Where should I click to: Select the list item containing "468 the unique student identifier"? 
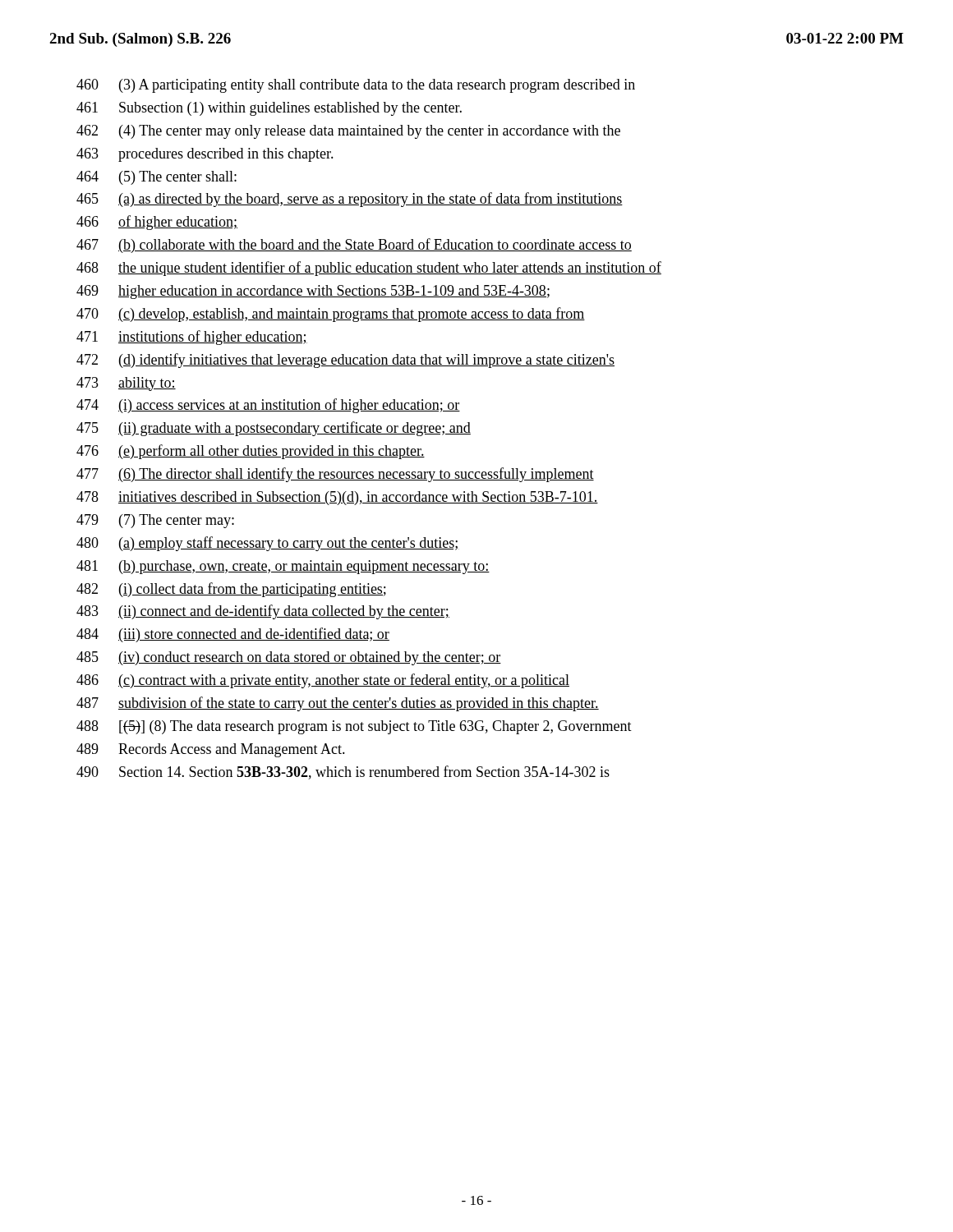[476, 269]
